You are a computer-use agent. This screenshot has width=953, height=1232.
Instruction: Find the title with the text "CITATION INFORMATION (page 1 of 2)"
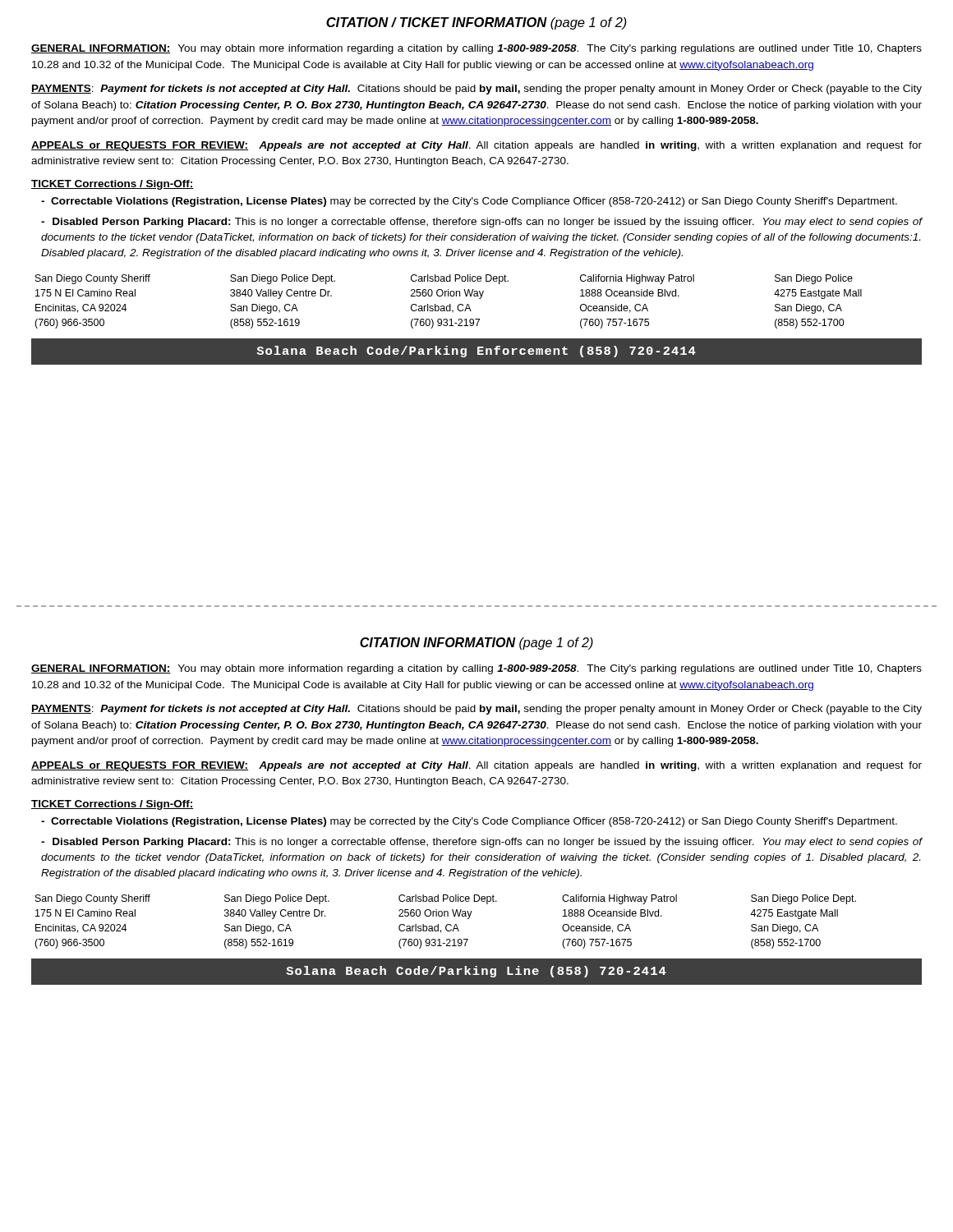(476, 643)
